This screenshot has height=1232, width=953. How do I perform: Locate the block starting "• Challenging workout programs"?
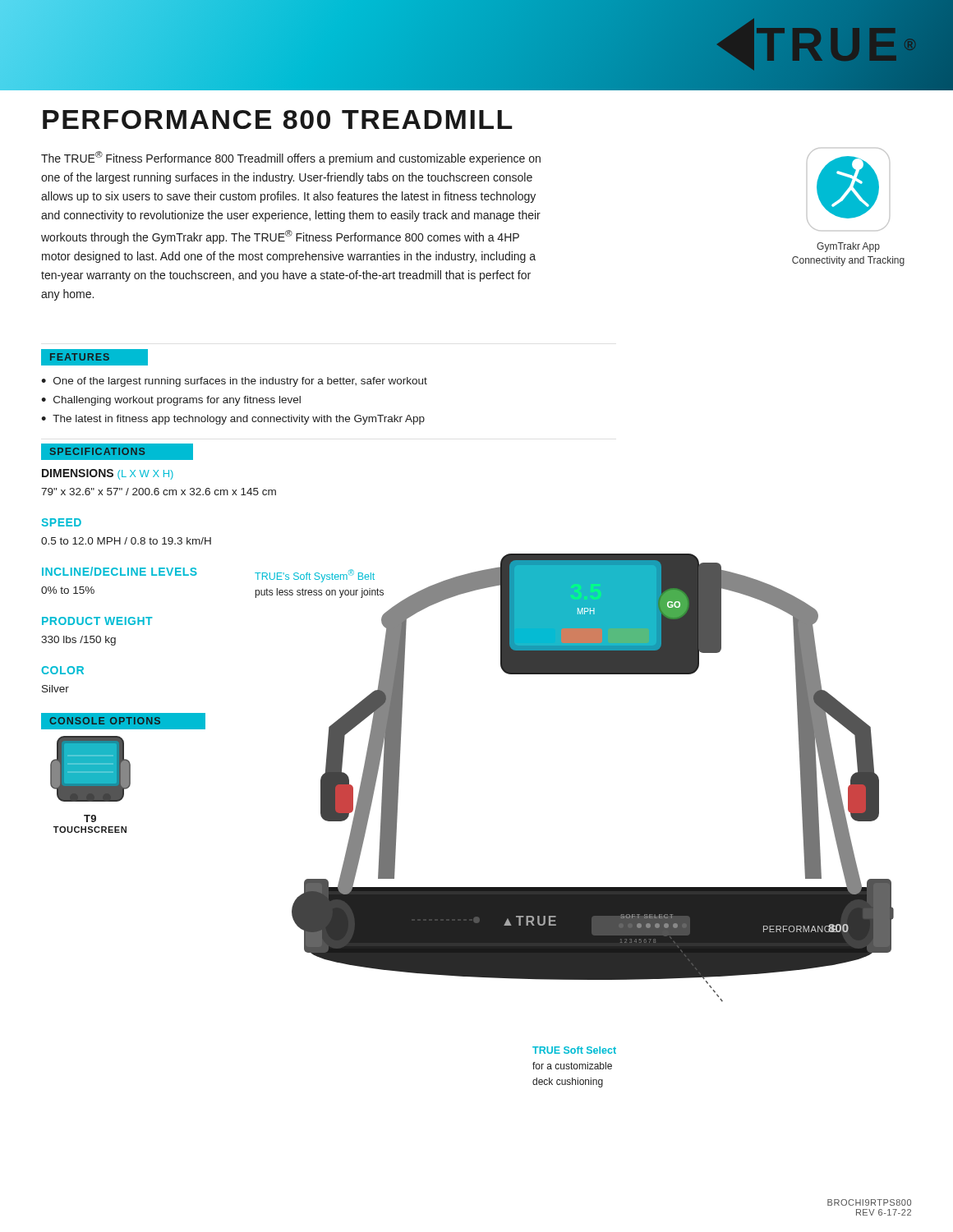point(171,401)
